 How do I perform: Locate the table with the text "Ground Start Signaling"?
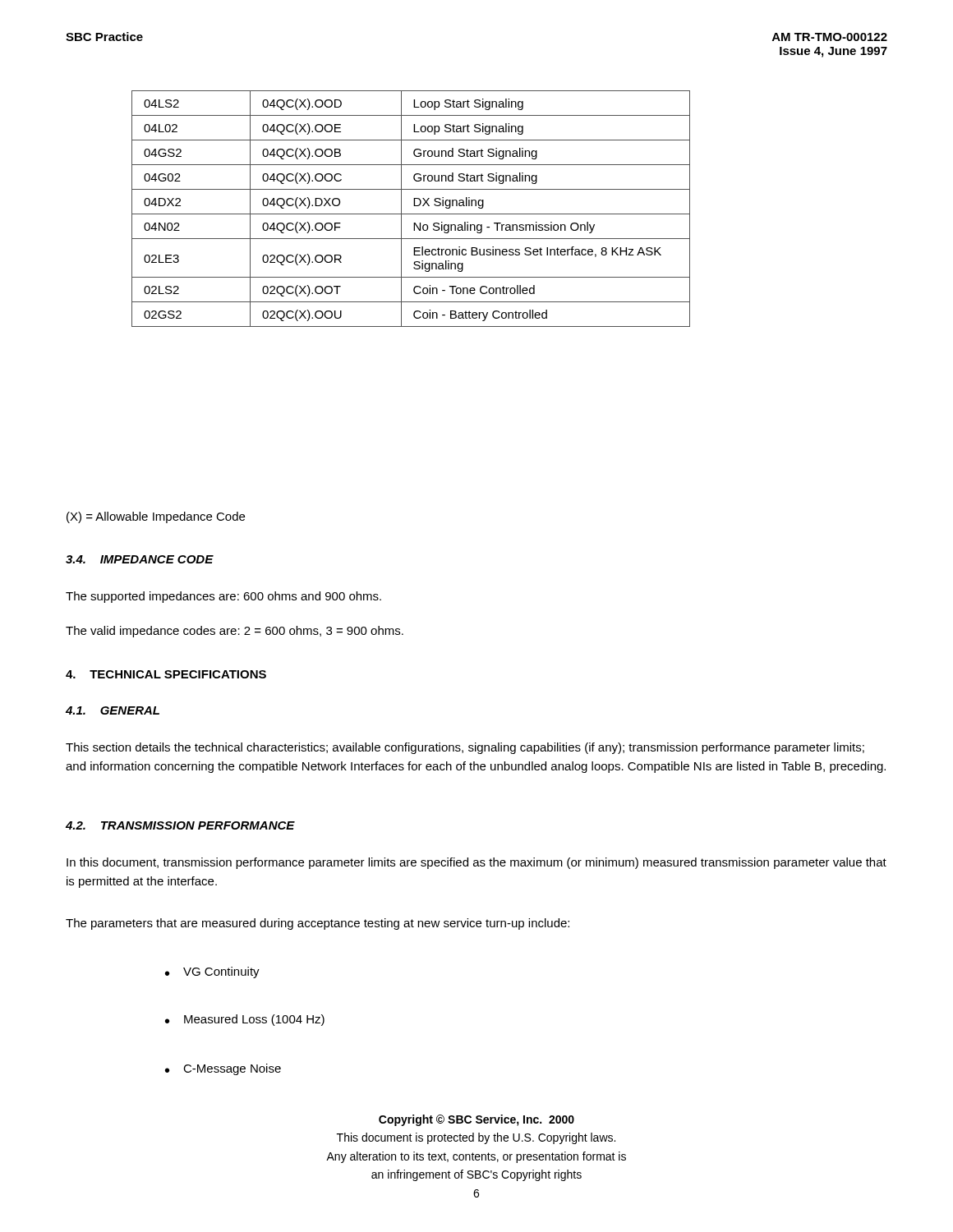pyautogui.click(x=411, y=209)
